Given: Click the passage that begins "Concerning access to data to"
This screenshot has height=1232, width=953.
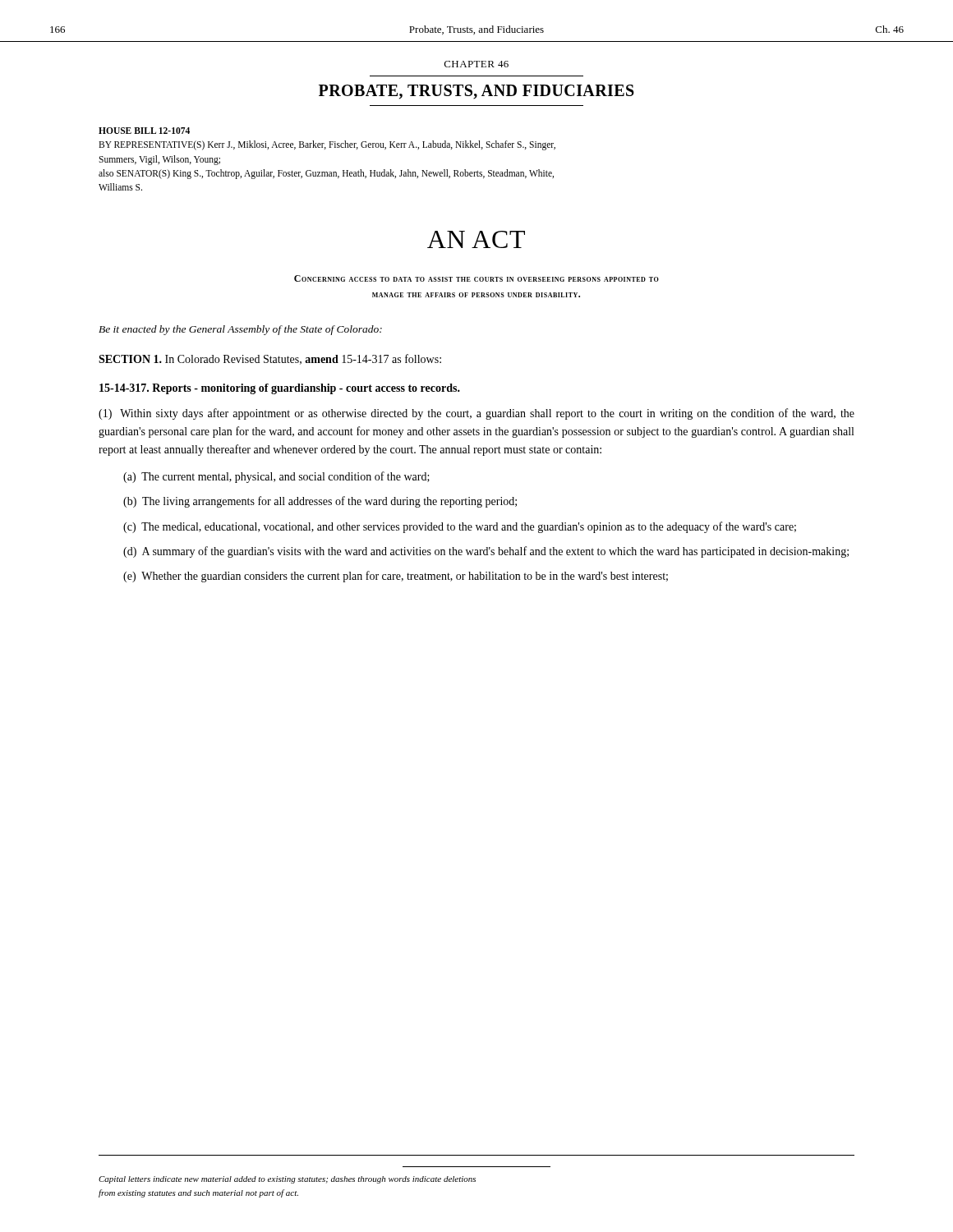Looking at the screenshot, I should (x=476, y=287).
